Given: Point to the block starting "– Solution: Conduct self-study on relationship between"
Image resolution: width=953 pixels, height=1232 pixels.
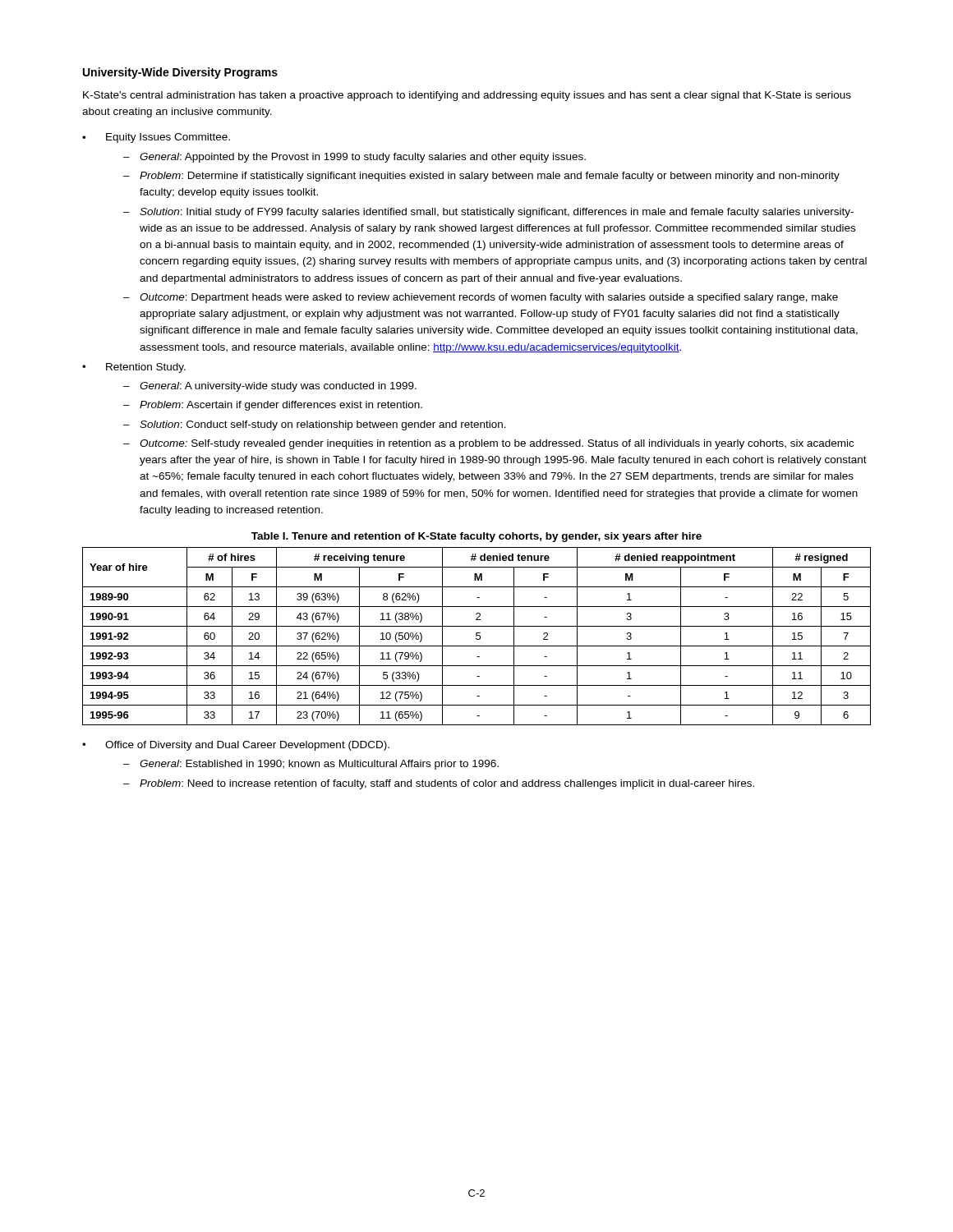Looking at the screenshot, I should (315, 424).
